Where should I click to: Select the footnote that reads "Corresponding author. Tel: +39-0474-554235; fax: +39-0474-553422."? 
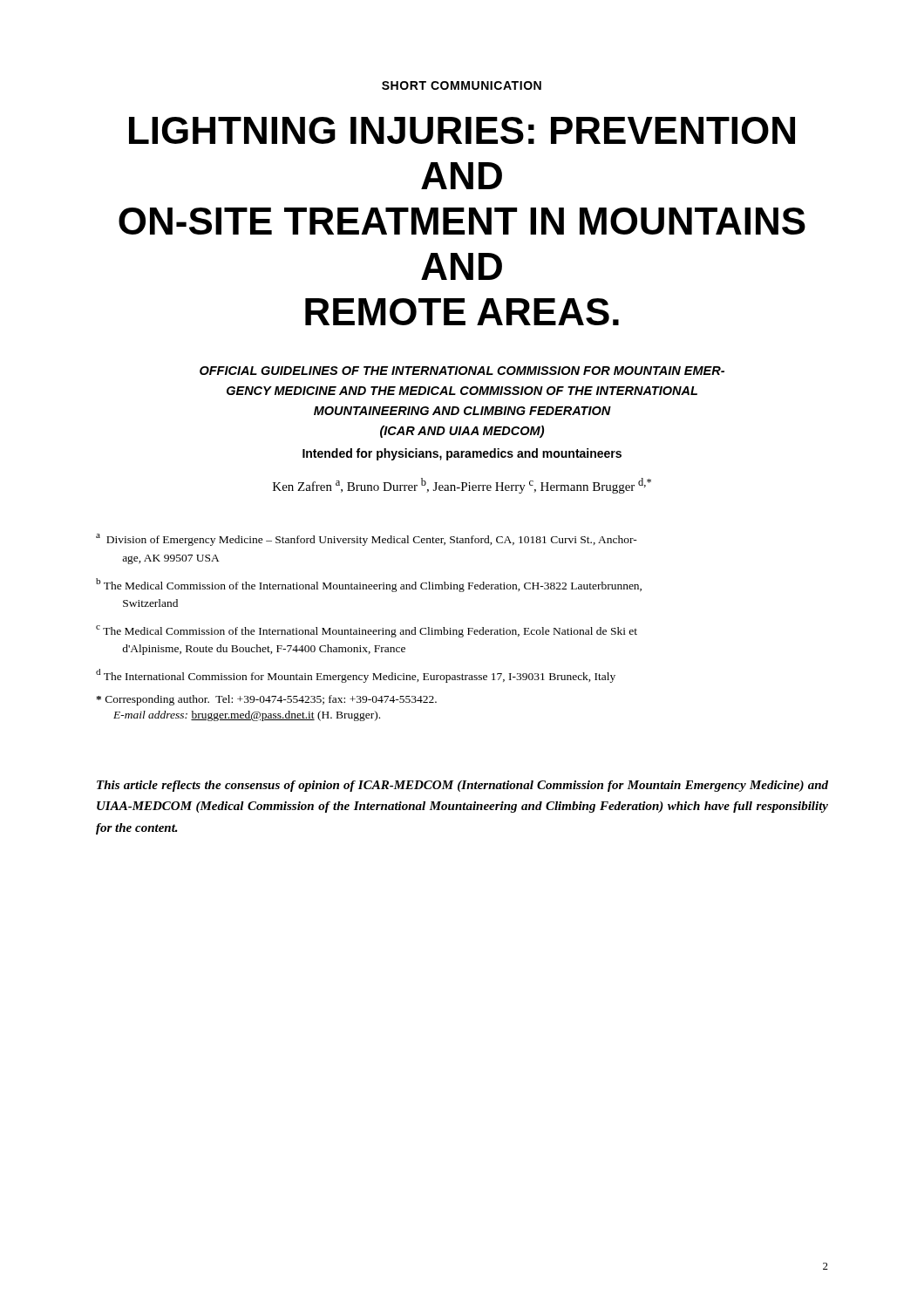coord(267,699)
